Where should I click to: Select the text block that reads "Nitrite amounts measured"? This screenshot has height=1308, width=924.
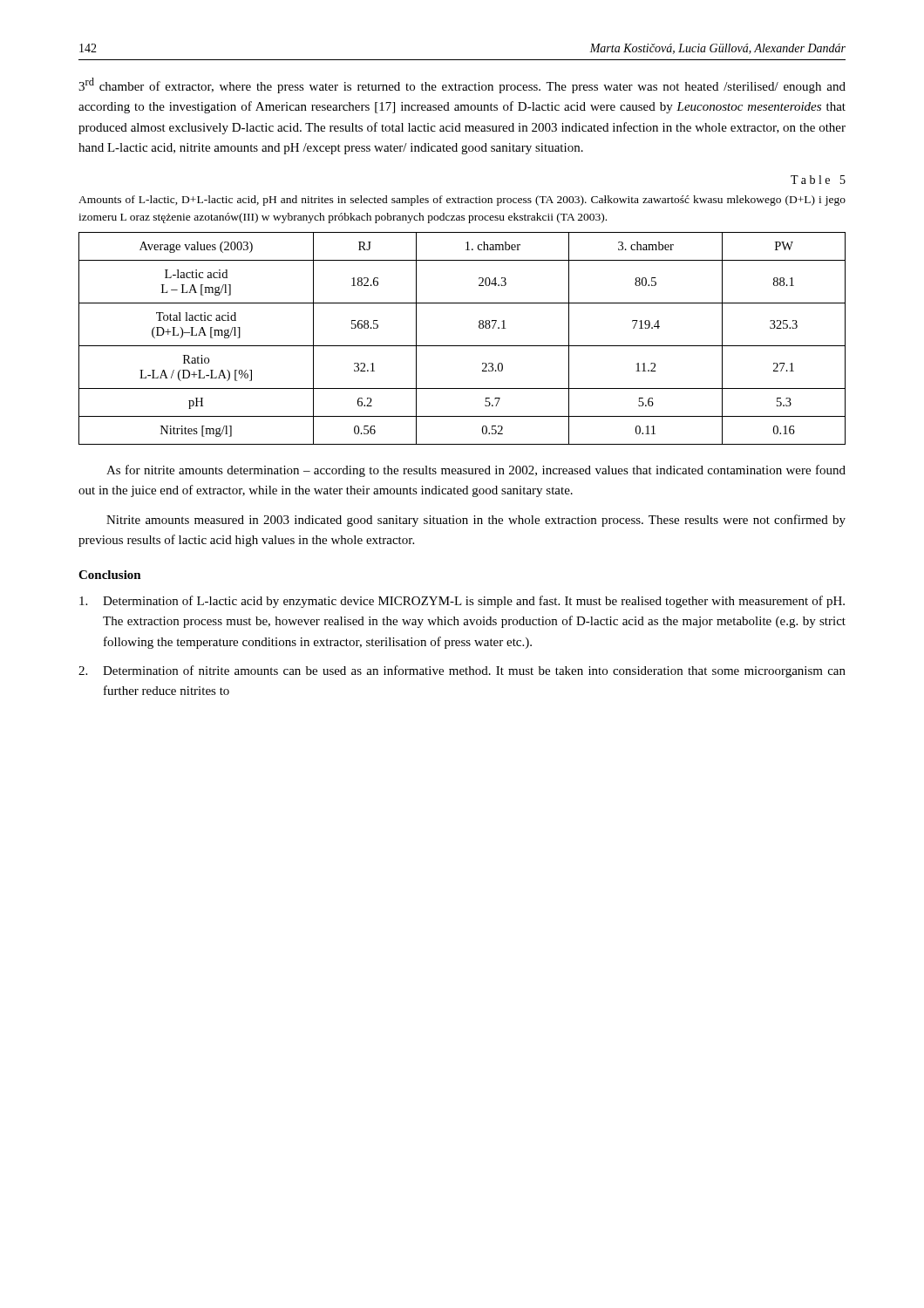click(462, 530)
